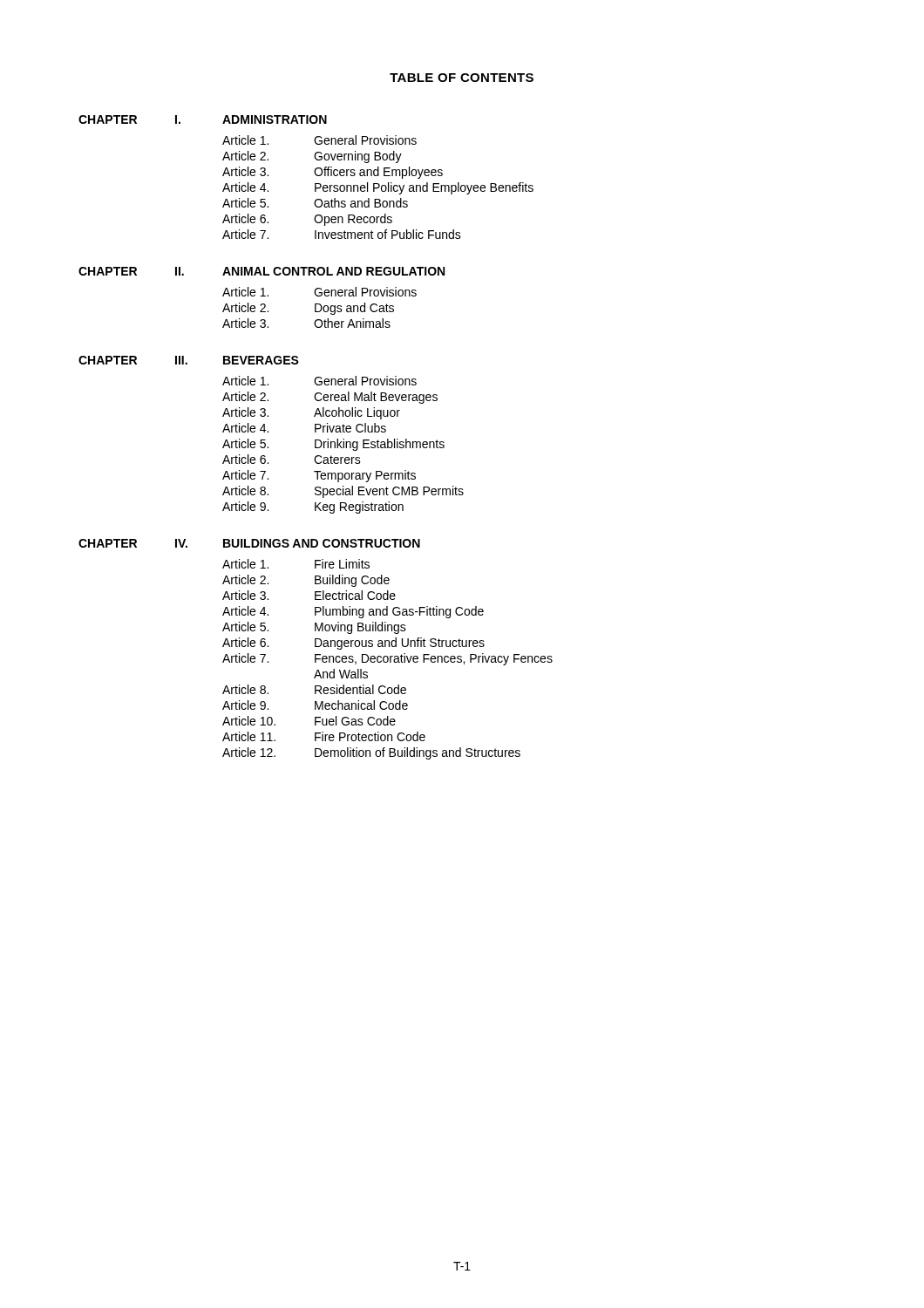
Task: Locate the text block starting "CHAPTER I. ADMINISTRATION"
Action: pos(109,120)
